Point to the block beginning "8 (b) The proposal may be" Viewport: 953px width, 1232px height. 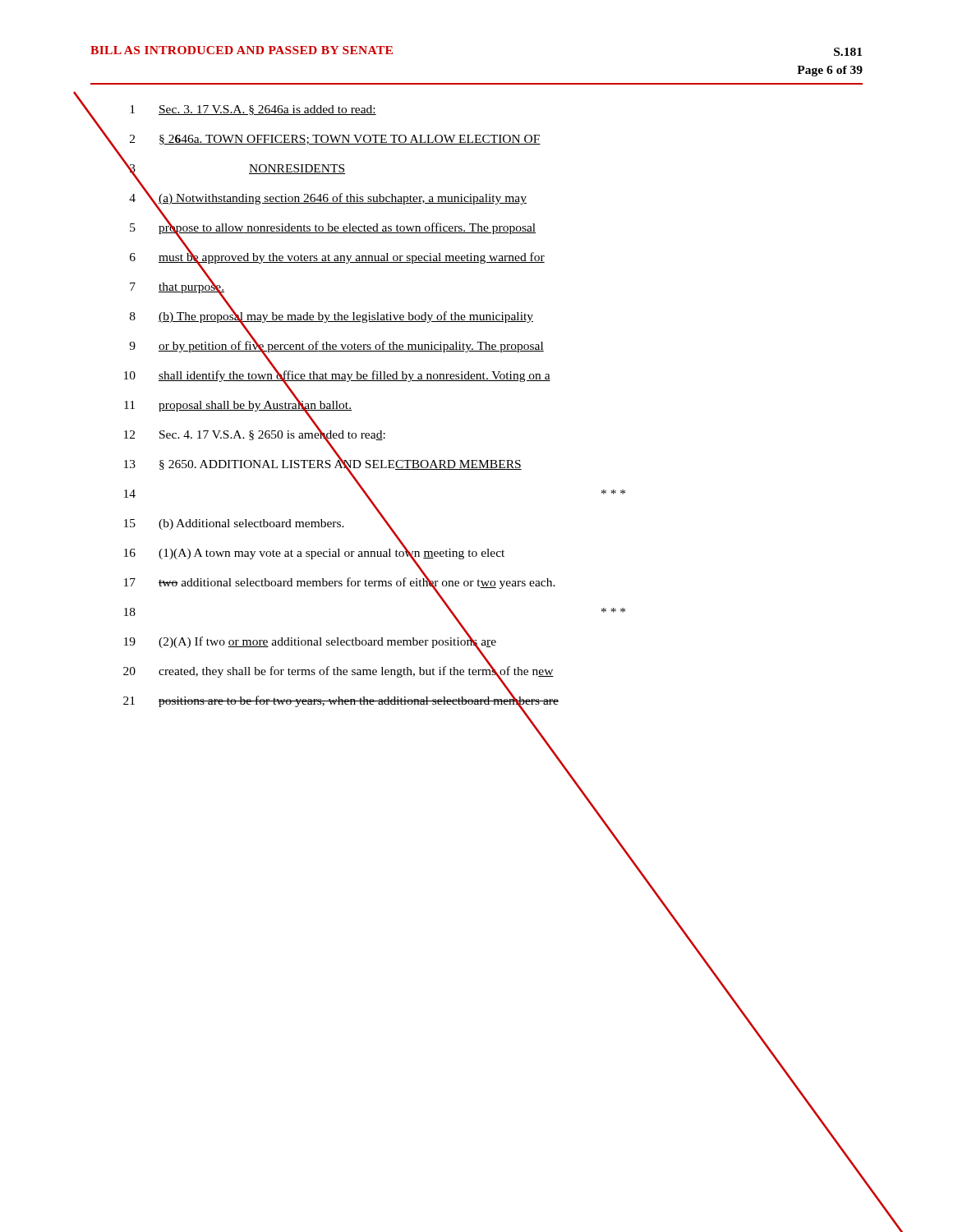(x=497, y=316)
